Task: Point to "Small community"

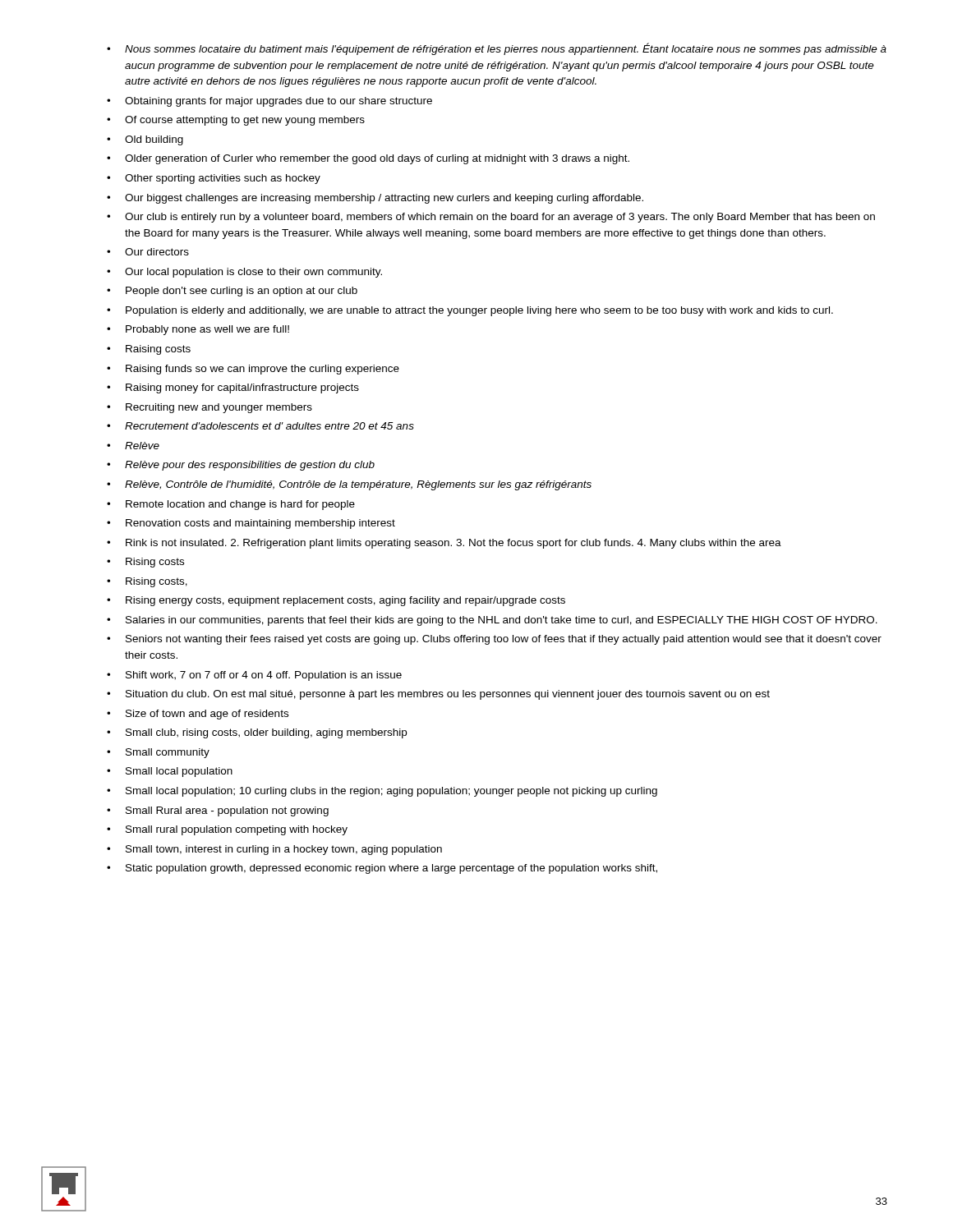Action: [167, 752]
